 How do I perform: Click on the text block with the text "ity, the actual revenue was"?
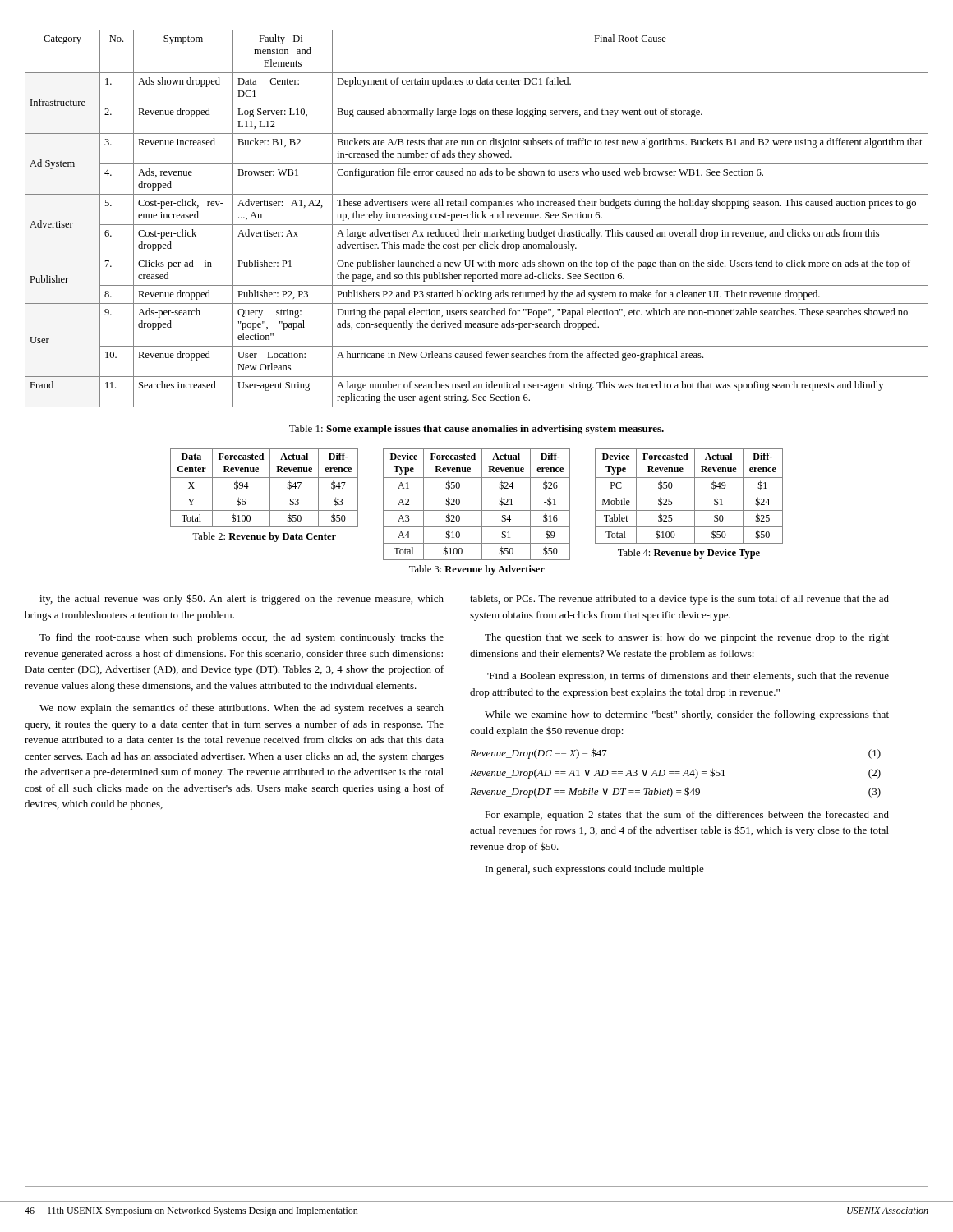click(234, 701)
